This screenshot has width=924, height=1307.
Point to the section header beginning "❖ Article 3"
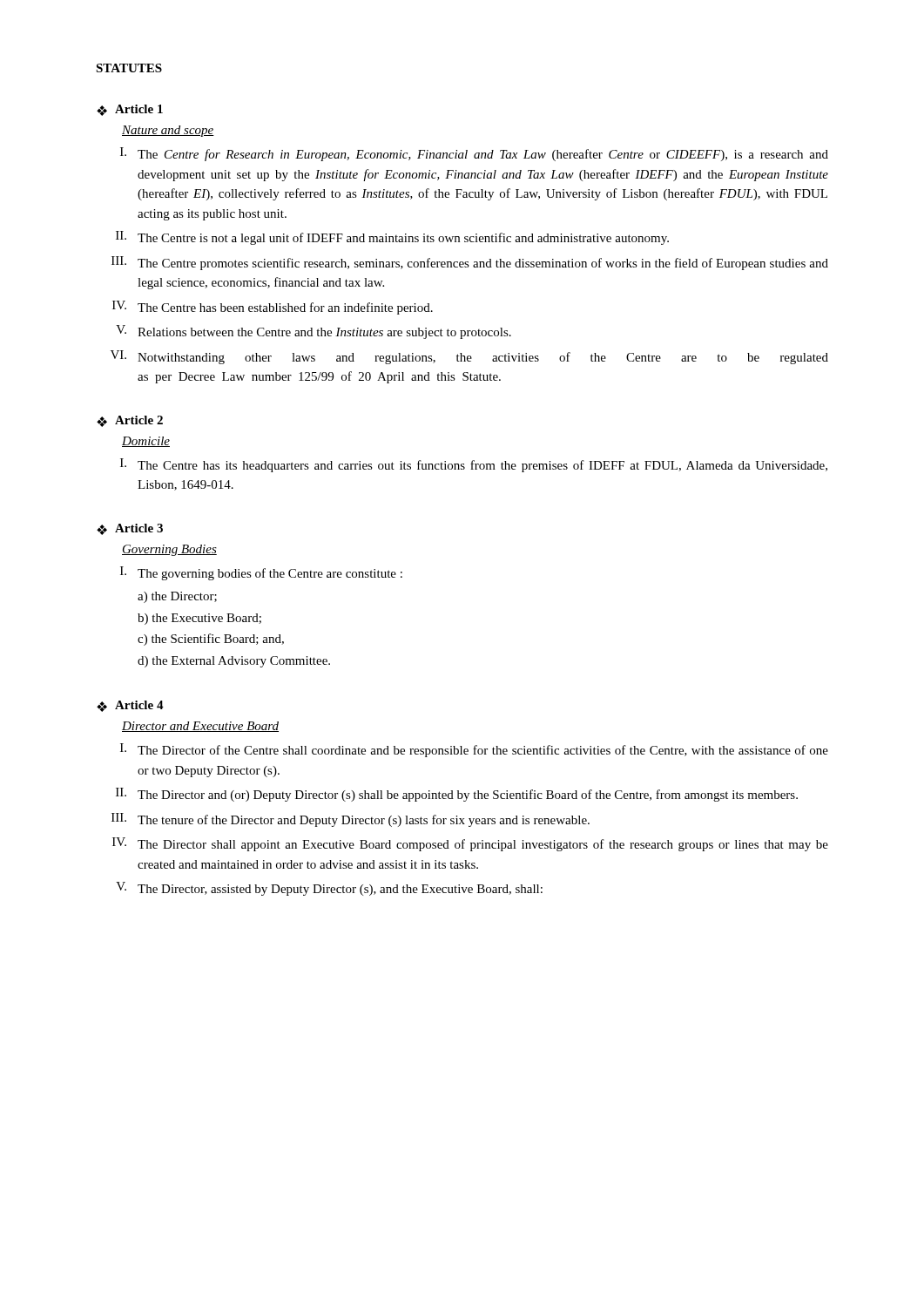click(130, 529)
